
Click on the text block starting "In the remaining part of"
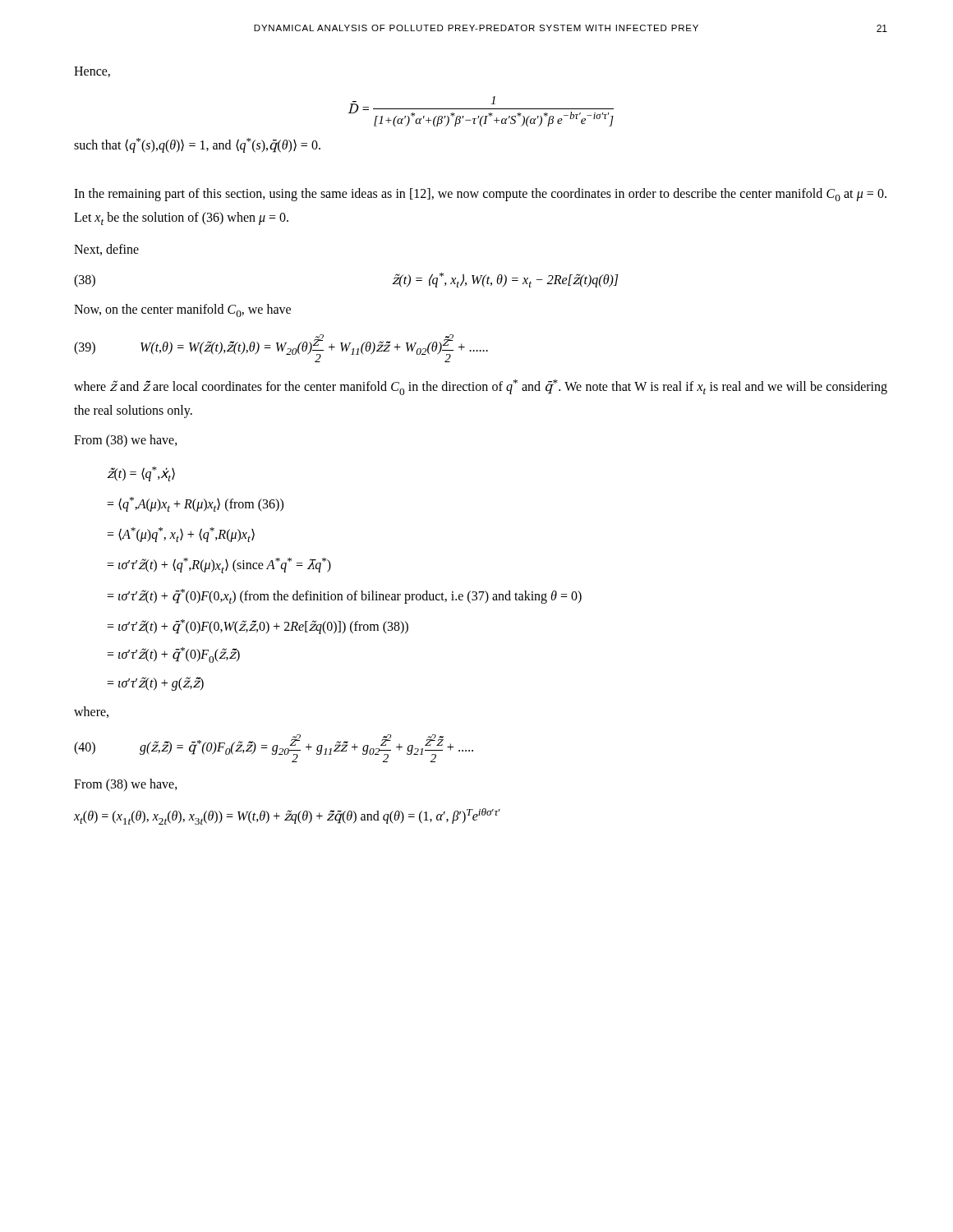coord(481,207)
